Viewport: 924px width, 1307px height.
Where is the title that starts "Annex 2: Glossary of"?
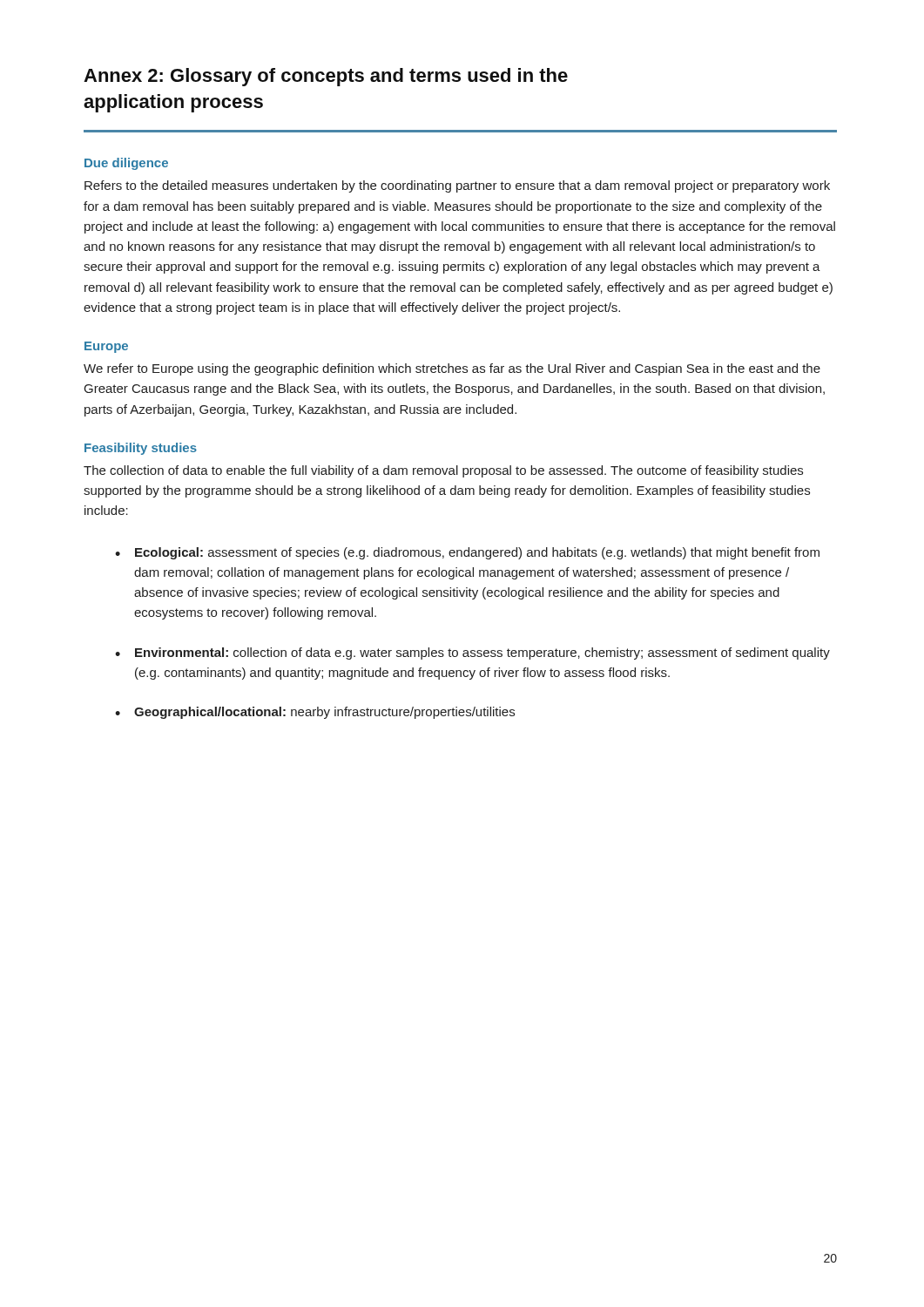pyautogui.click(x=460, y=89)
